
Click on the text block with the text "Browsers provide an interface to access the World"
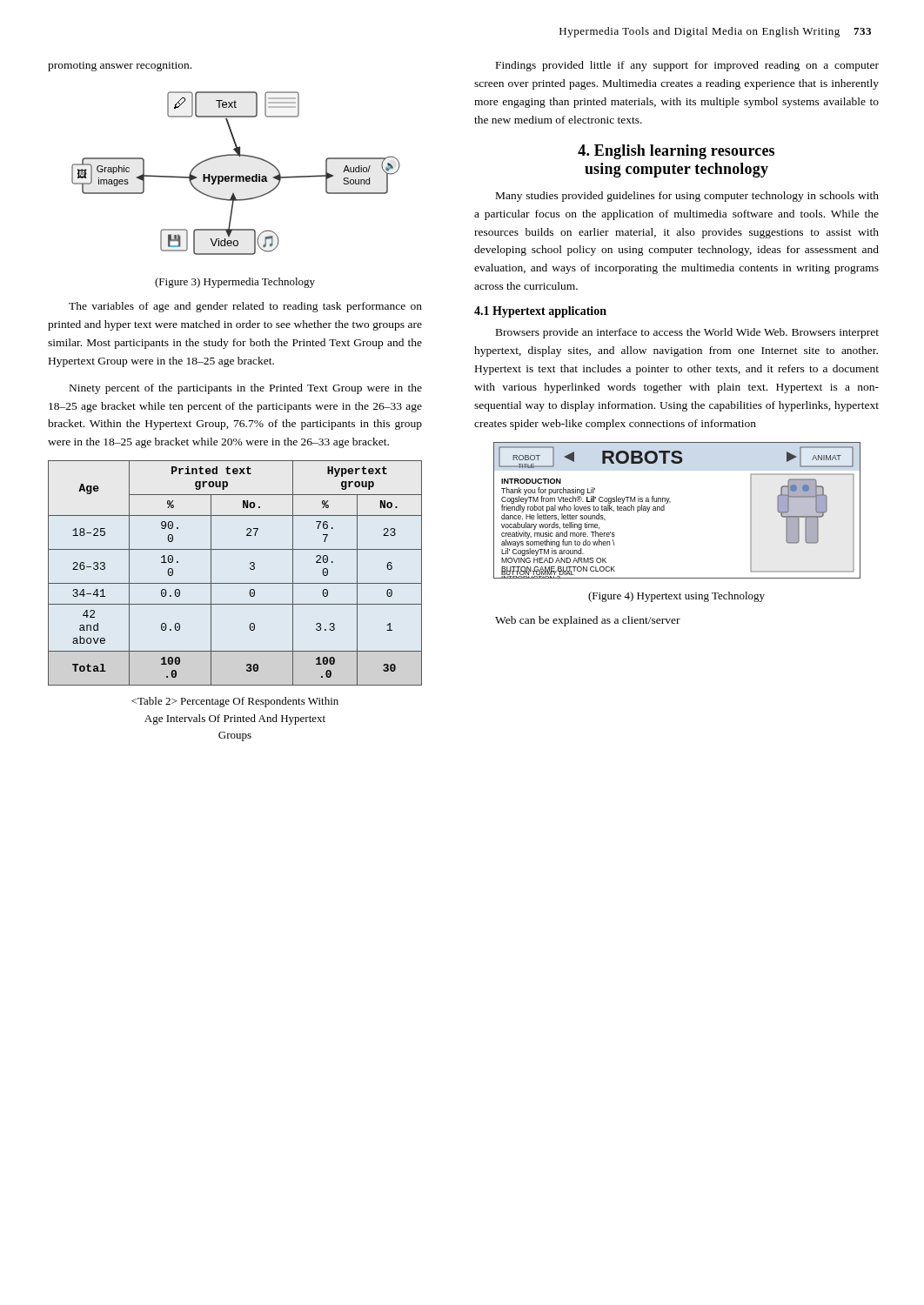pos(676,378)
